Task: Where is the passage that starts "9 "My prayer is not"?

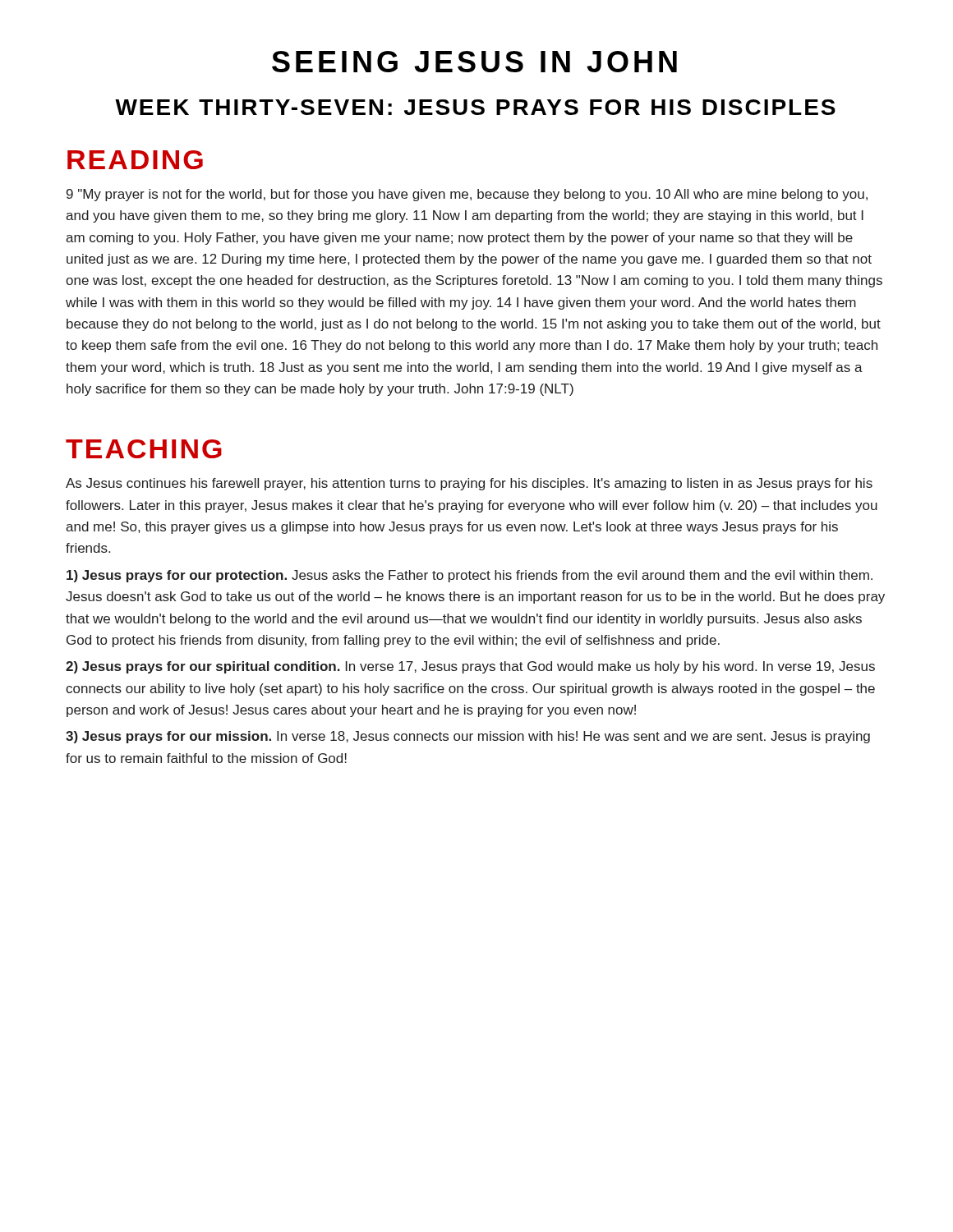Action: pyautogui.click(x=474, y=292)
